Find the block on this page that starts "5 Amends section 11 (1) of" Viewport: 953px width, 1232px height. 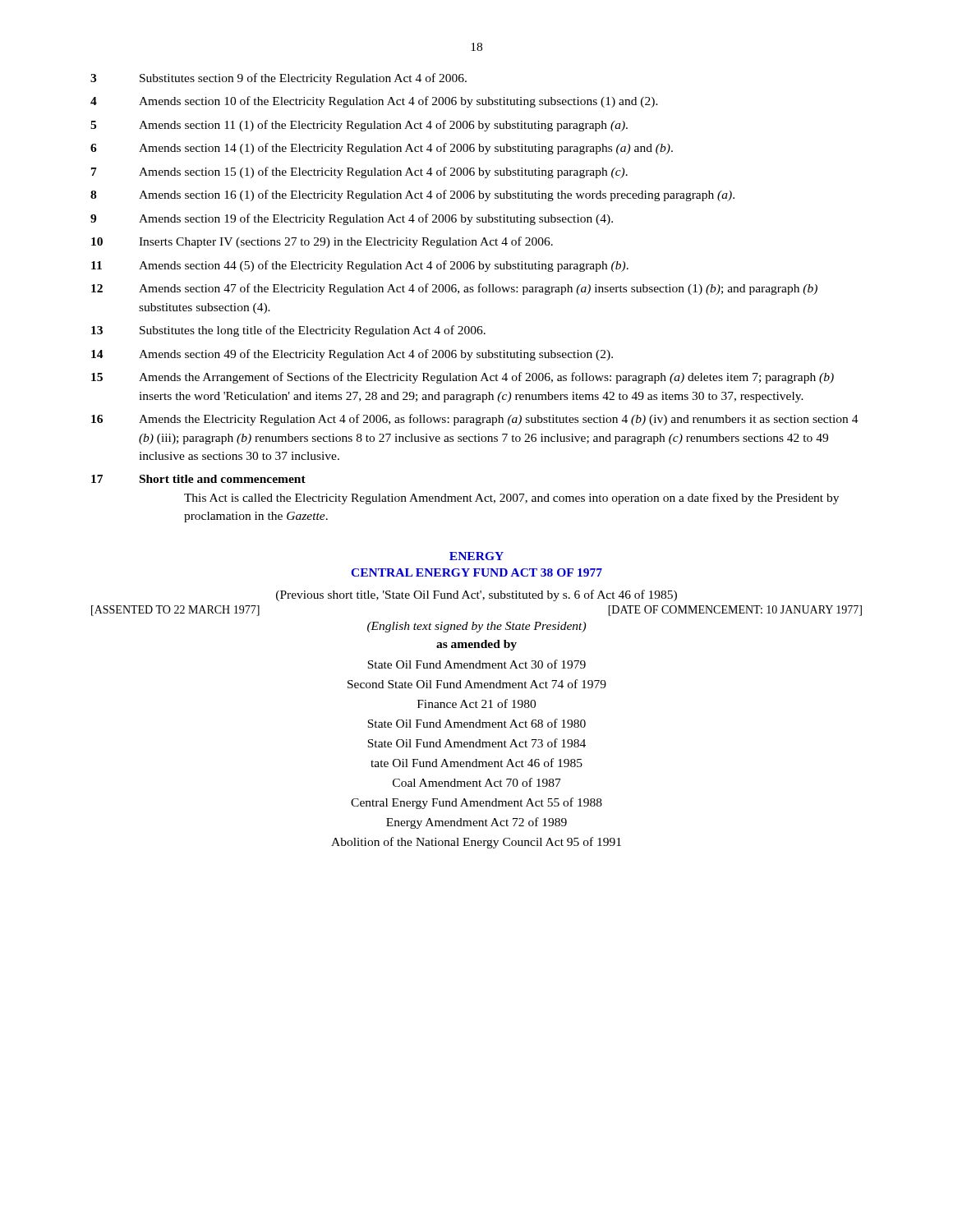point(476,125)
